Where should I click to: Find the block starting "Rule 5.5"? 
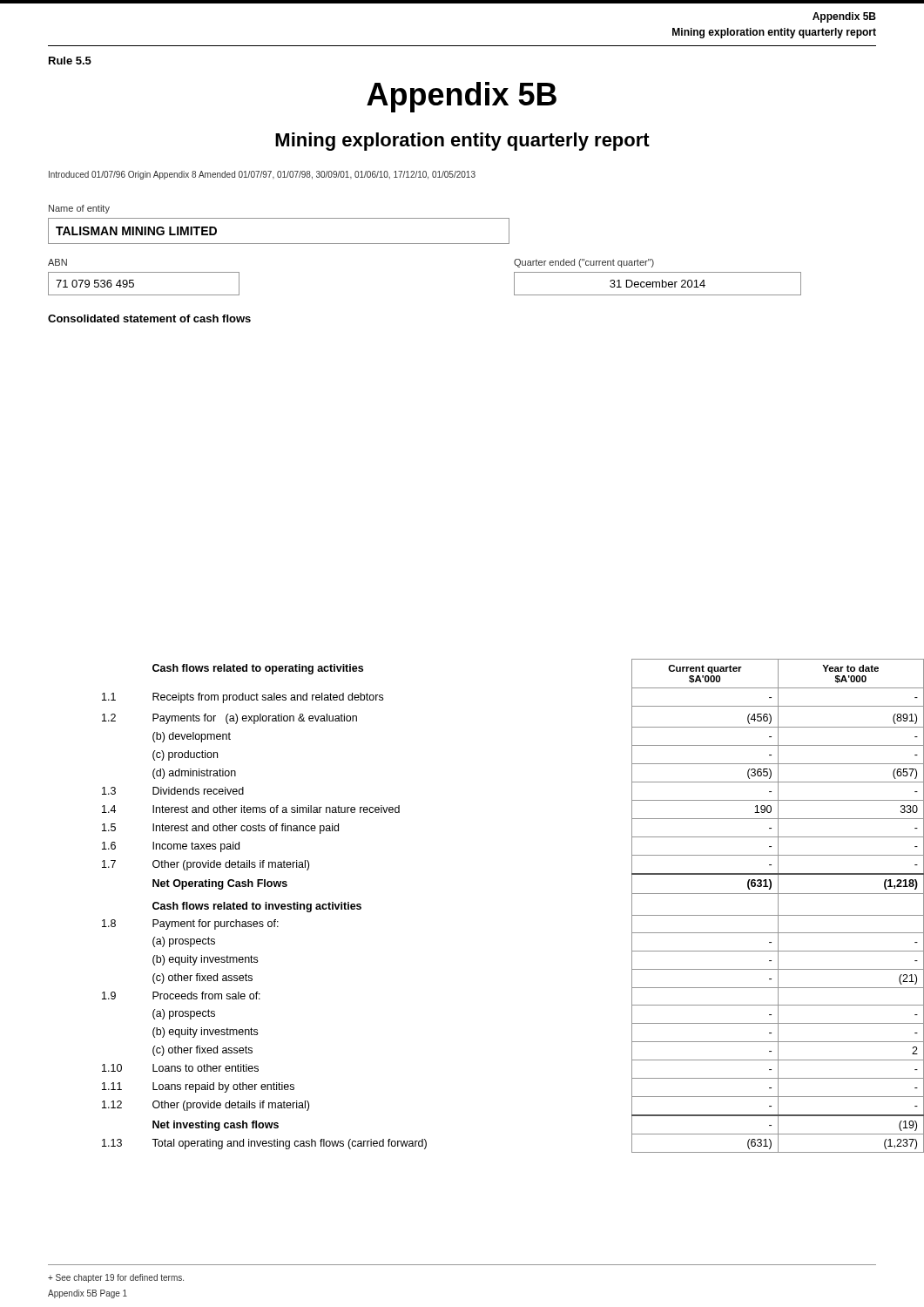70,61
